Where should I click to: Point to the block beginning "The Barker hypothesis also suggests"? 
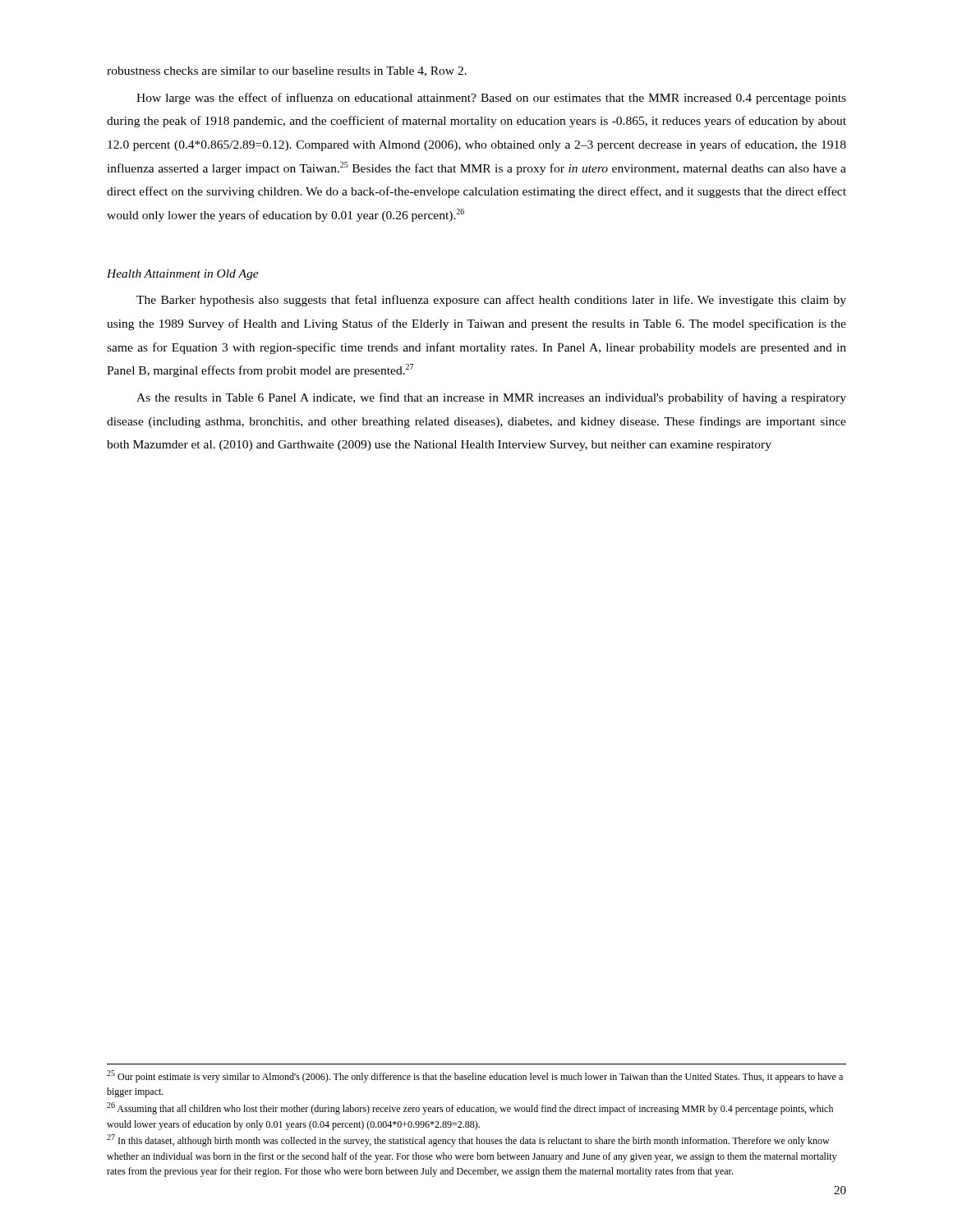pos(476,335)
